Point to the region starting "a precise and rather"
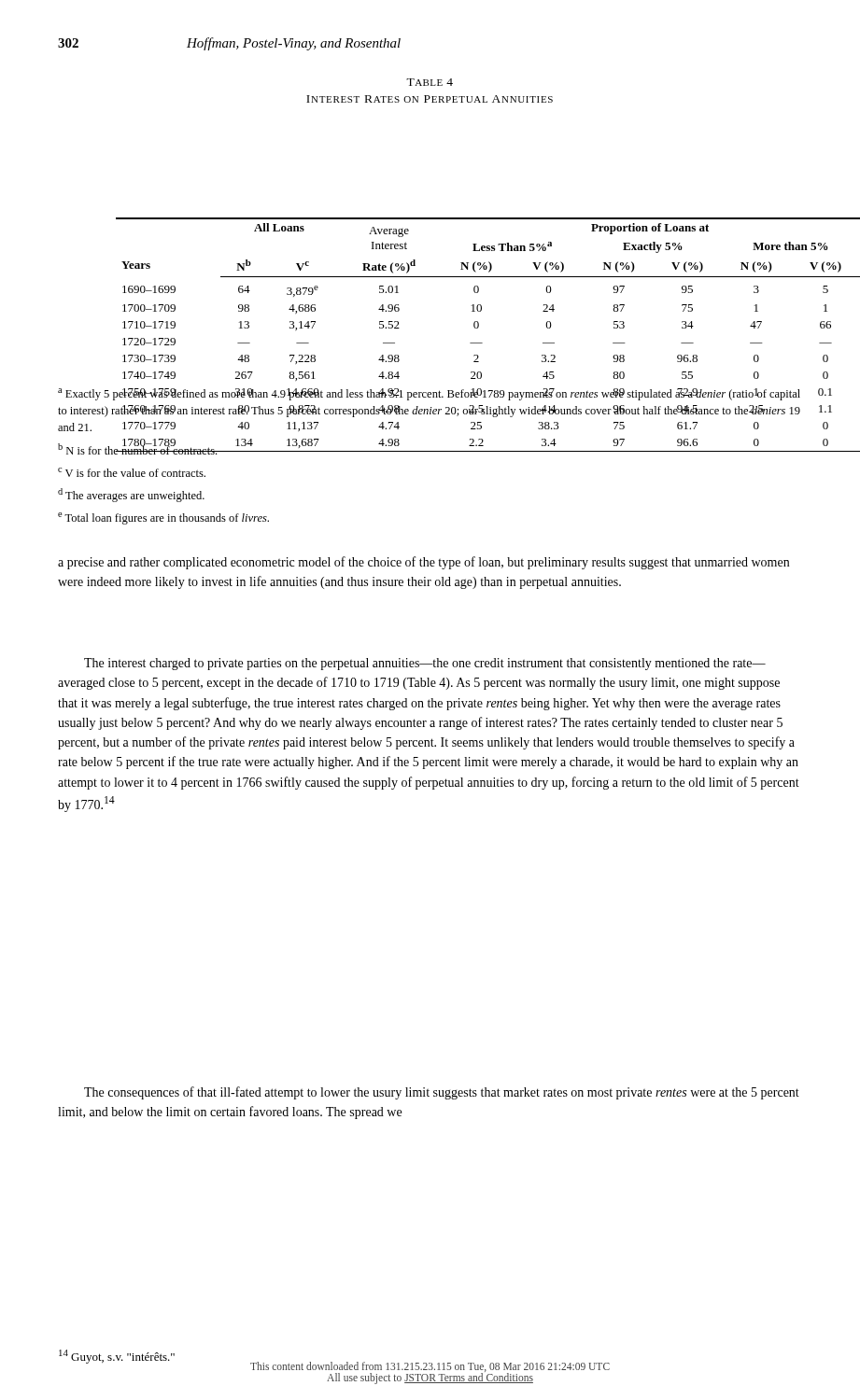The image size is (860, 1400). coord(430,572)
